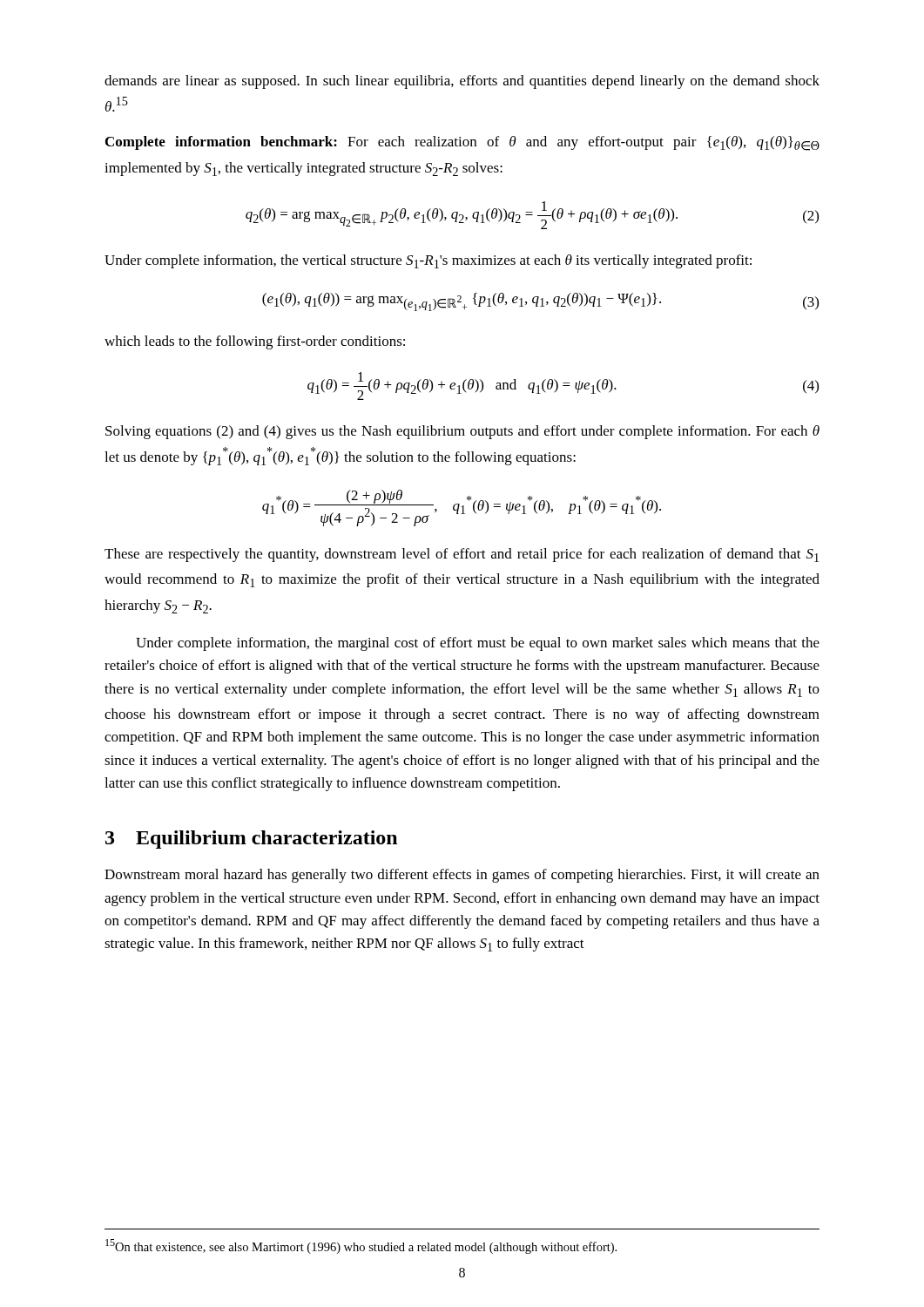Where does it say "3 Equilibrium characterization"?
Image resolution: width=924 pixels, height=1307 pixels.
(251, 840)
